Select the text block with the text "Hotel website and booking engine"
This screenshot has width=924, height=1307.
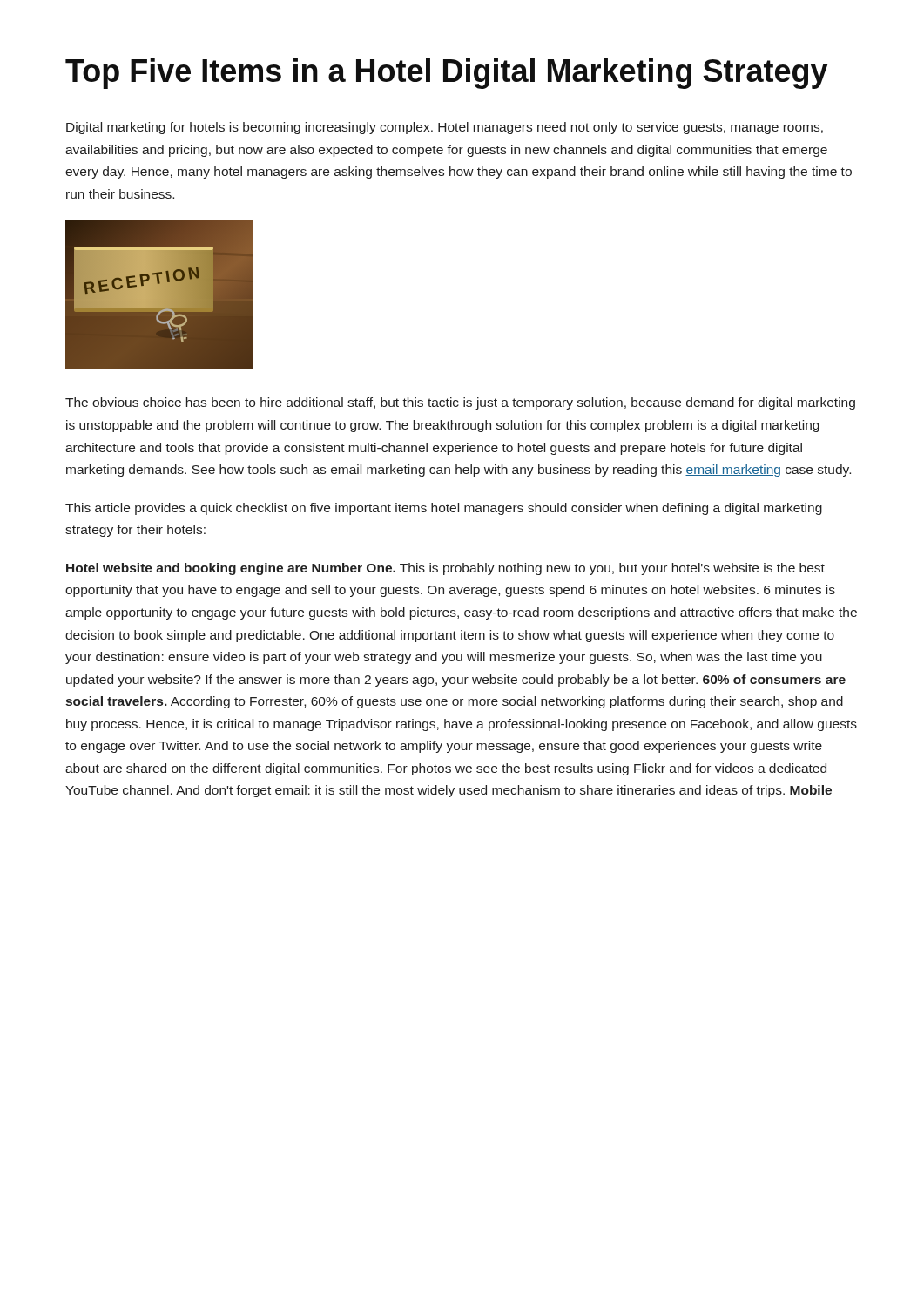pos(461,679)
